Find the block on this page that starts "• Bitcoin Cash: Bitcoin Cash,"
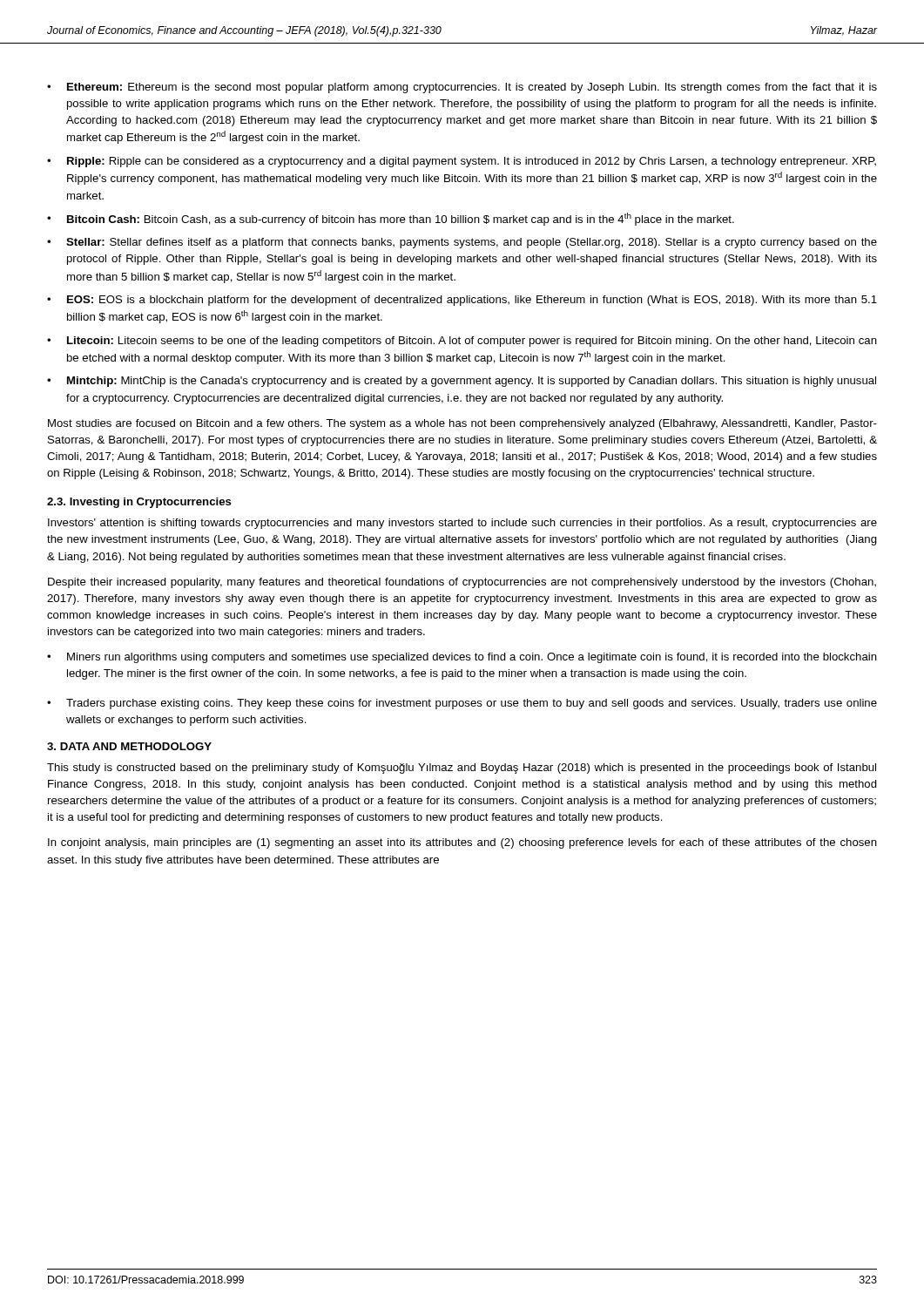The width and height of the screenshot is (924, 1307). tap(462, 219)
